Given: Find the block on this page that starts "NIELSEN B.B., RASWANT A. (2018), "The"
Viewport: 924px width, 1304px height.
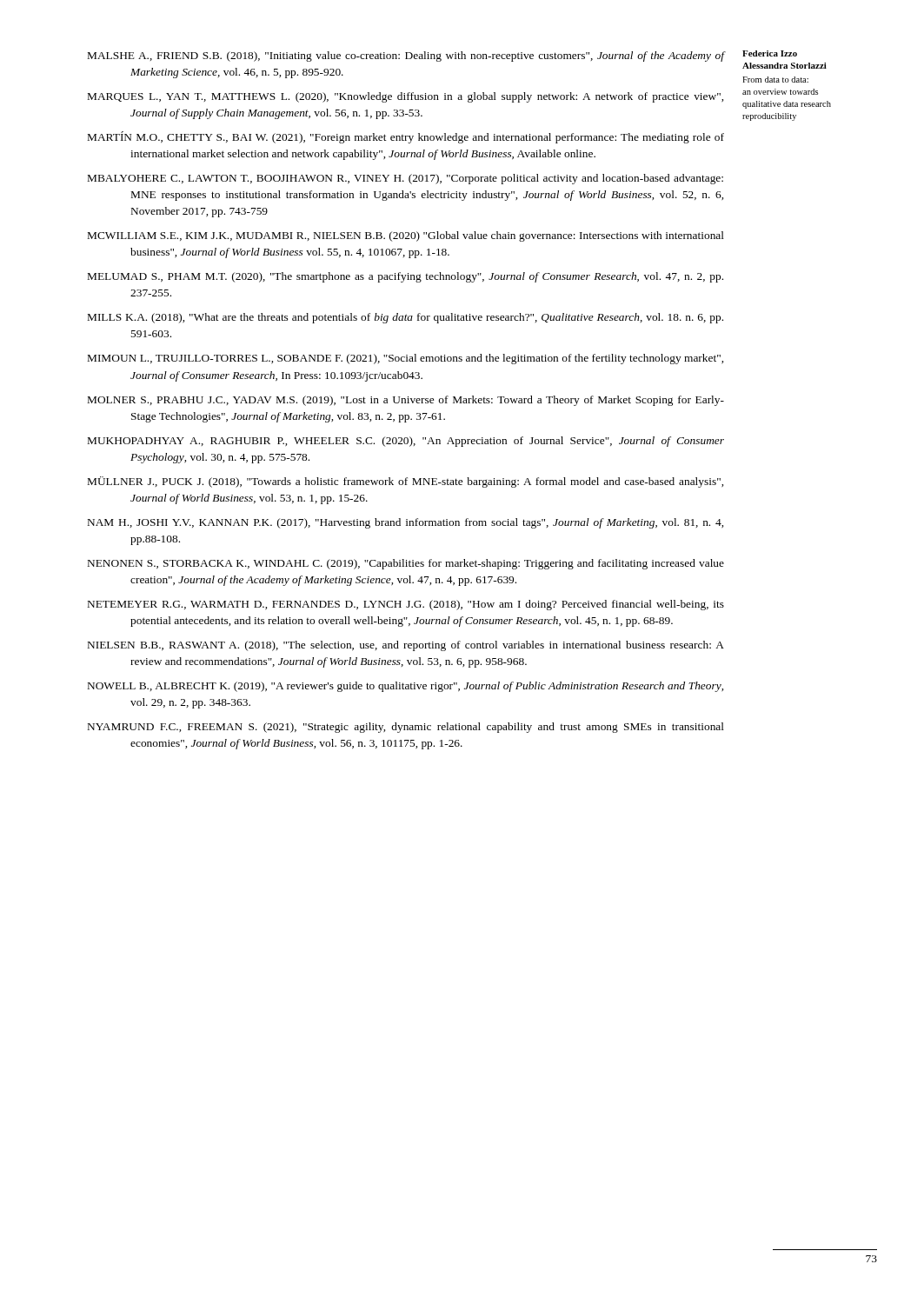Looking at the screenshot, I should coord(405,653).
